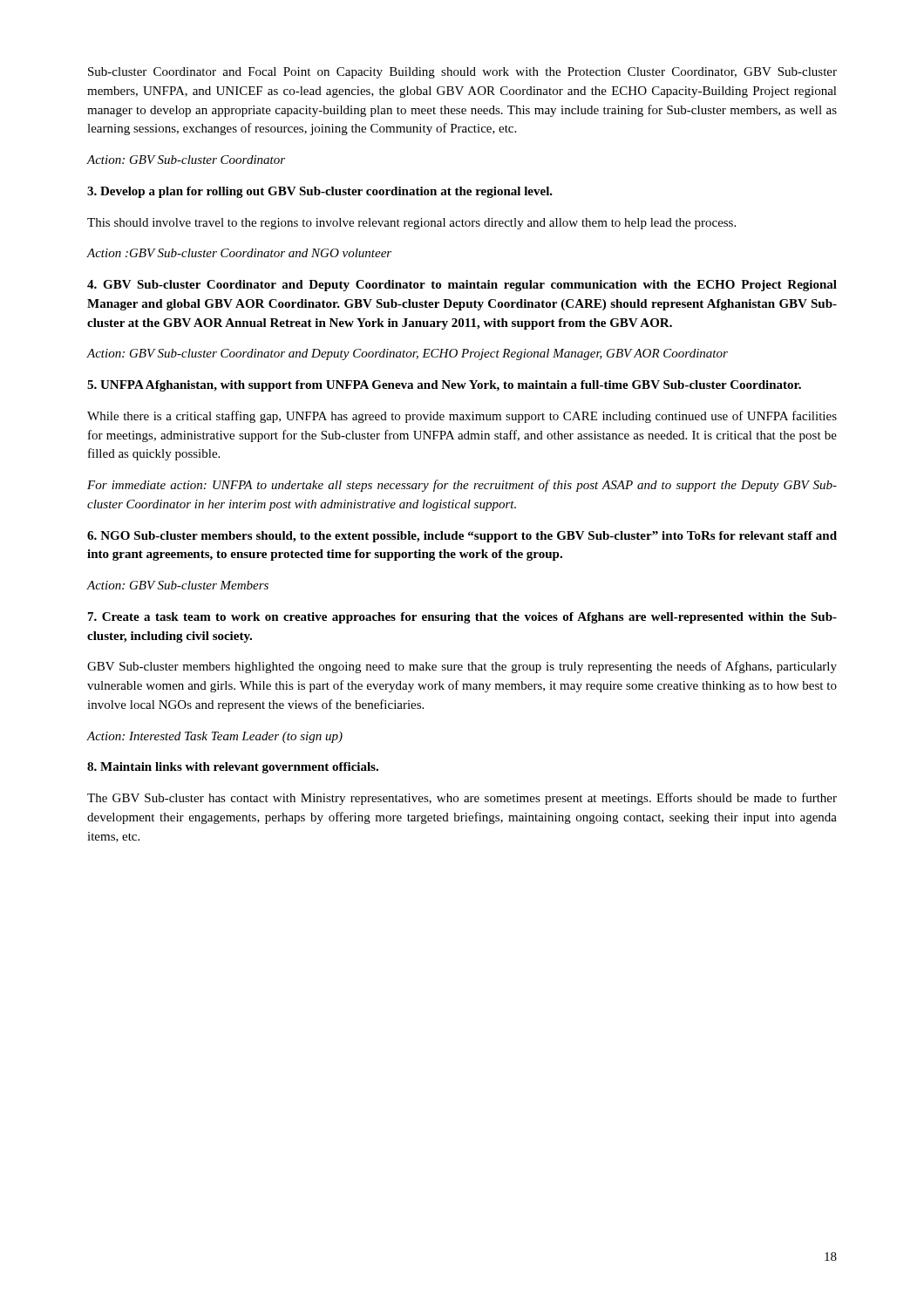Viewport: 924px width, 1308px height.
Task: Point to the text block starting "Sub-cluster Coordinator and Focal Point"
Action: point(462,101)
